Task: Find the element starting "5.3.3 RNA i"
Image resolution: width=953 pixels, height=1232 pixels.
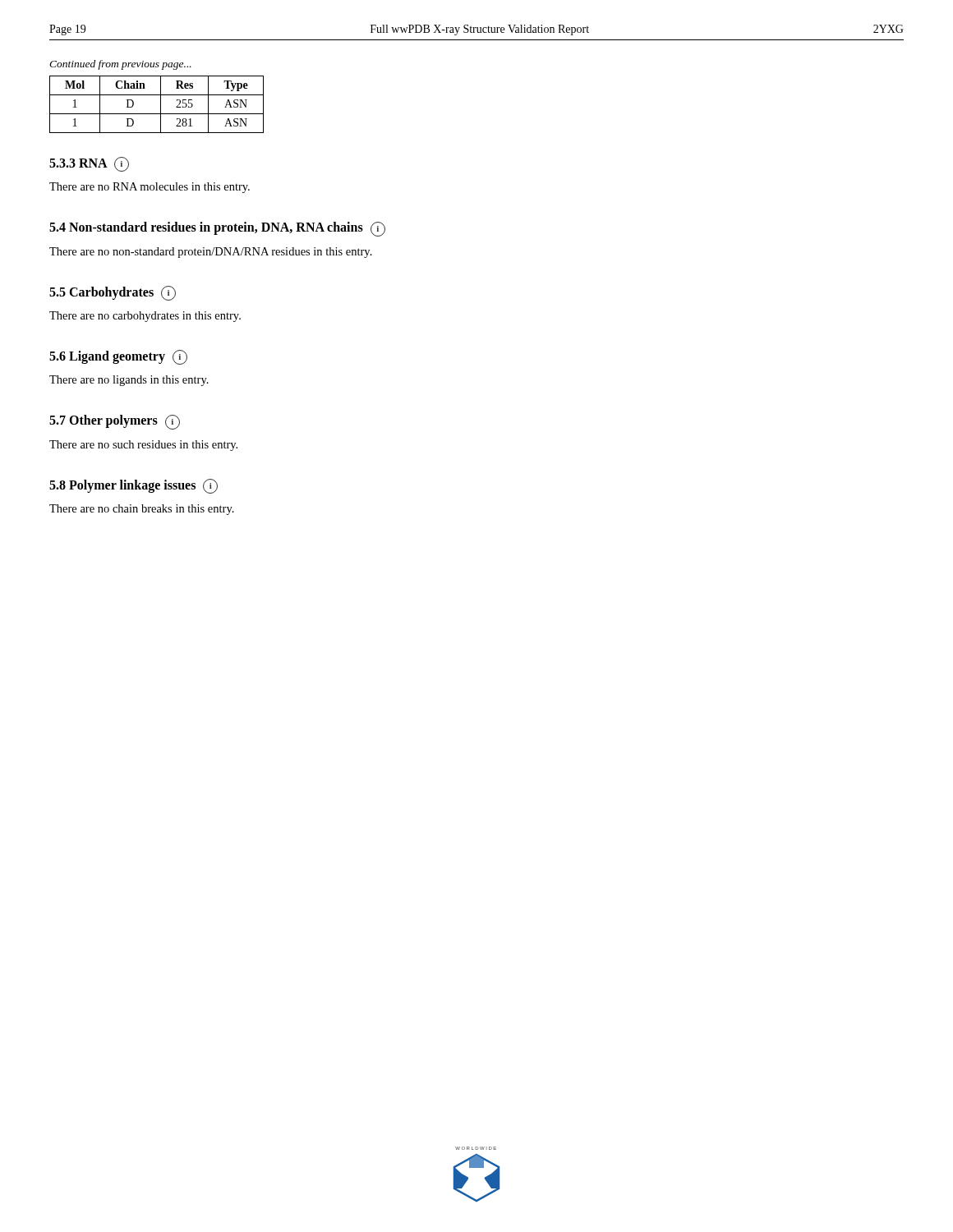Action: (89, 164)
